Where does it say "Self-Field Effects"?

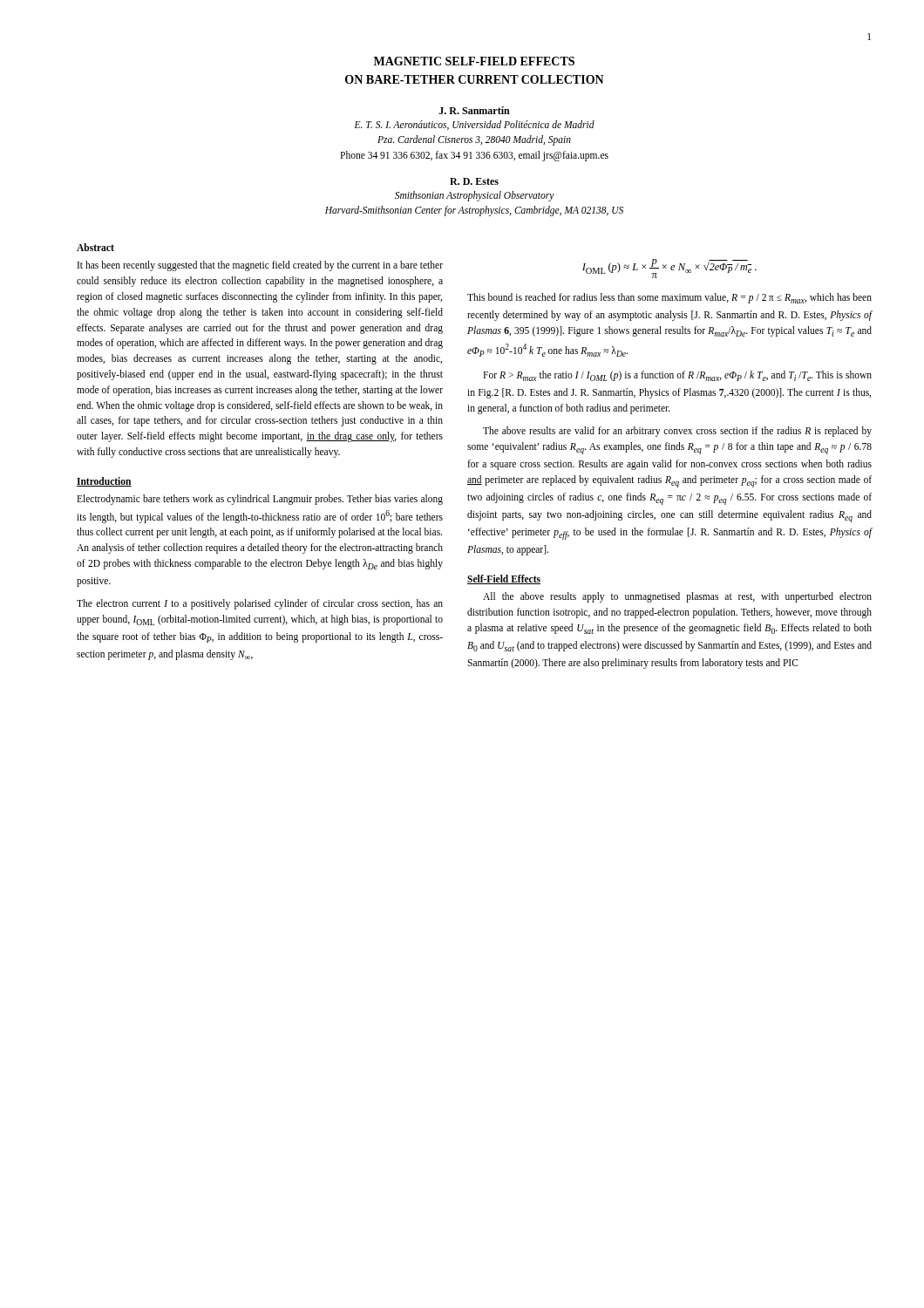[504, 579]
